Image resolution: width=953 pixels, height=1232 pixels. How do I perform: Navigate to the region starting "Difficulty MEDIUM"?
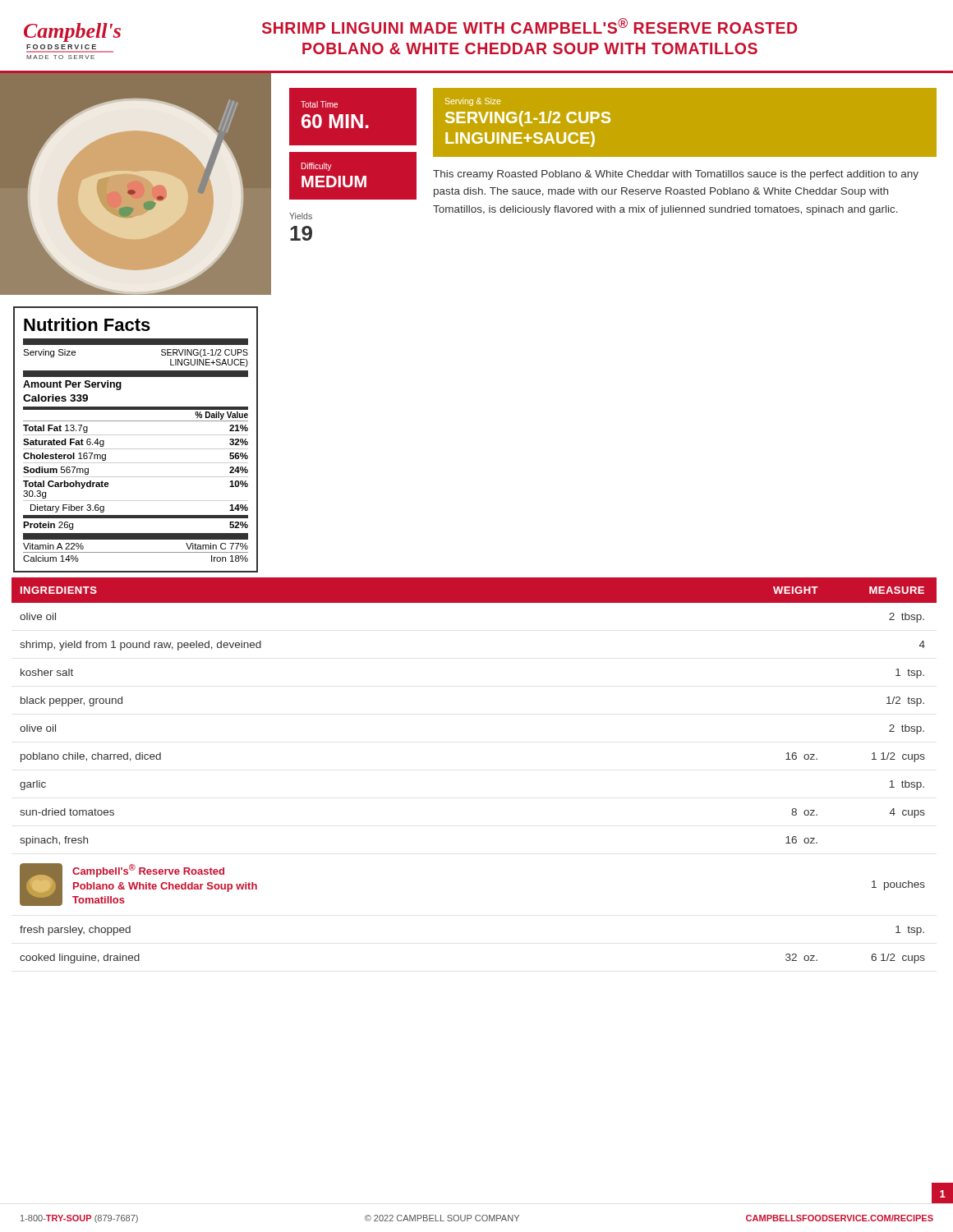[353, 176]
